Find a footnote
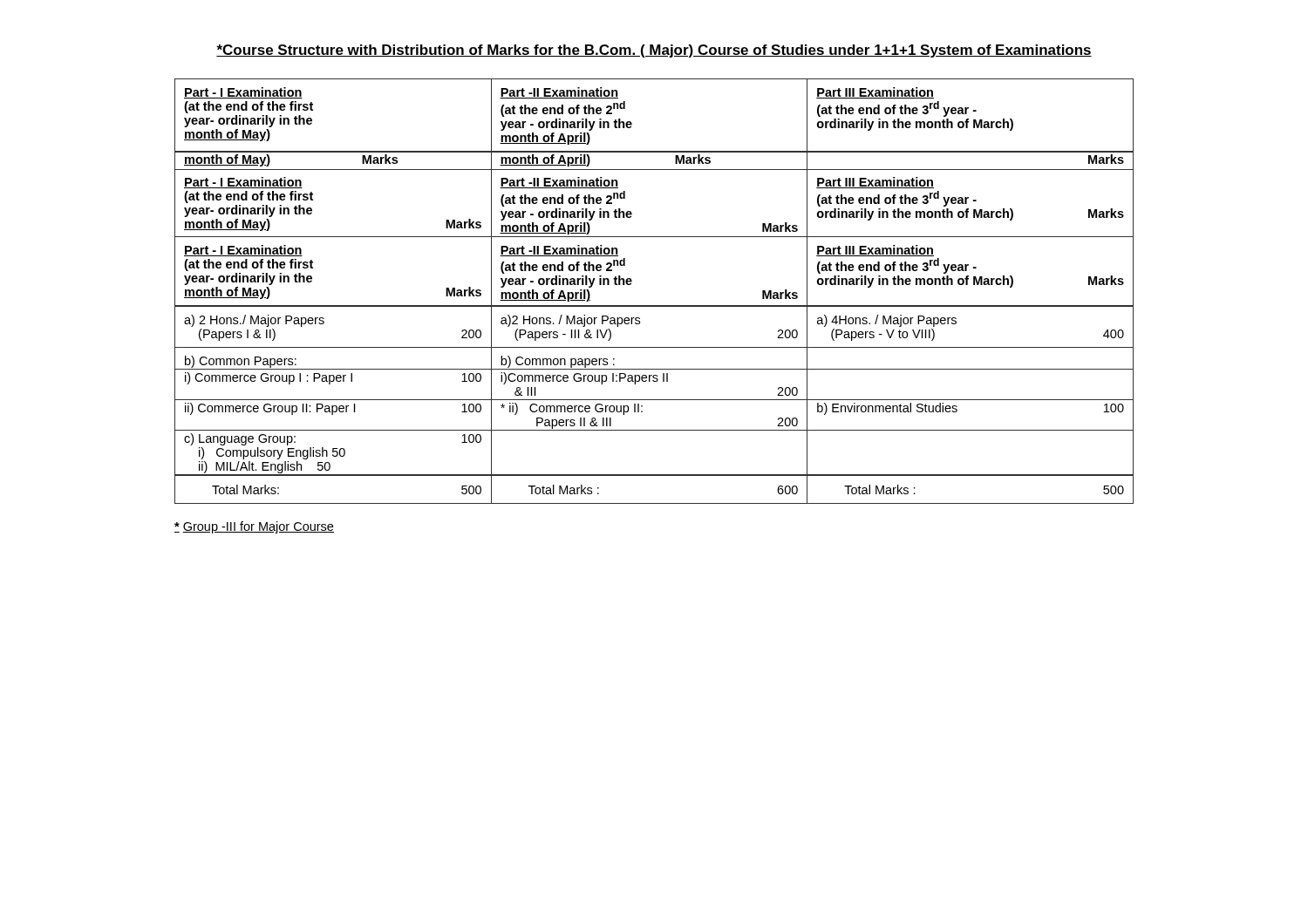The height and width of the screenshot is (924, 1308). pos(254,527)
